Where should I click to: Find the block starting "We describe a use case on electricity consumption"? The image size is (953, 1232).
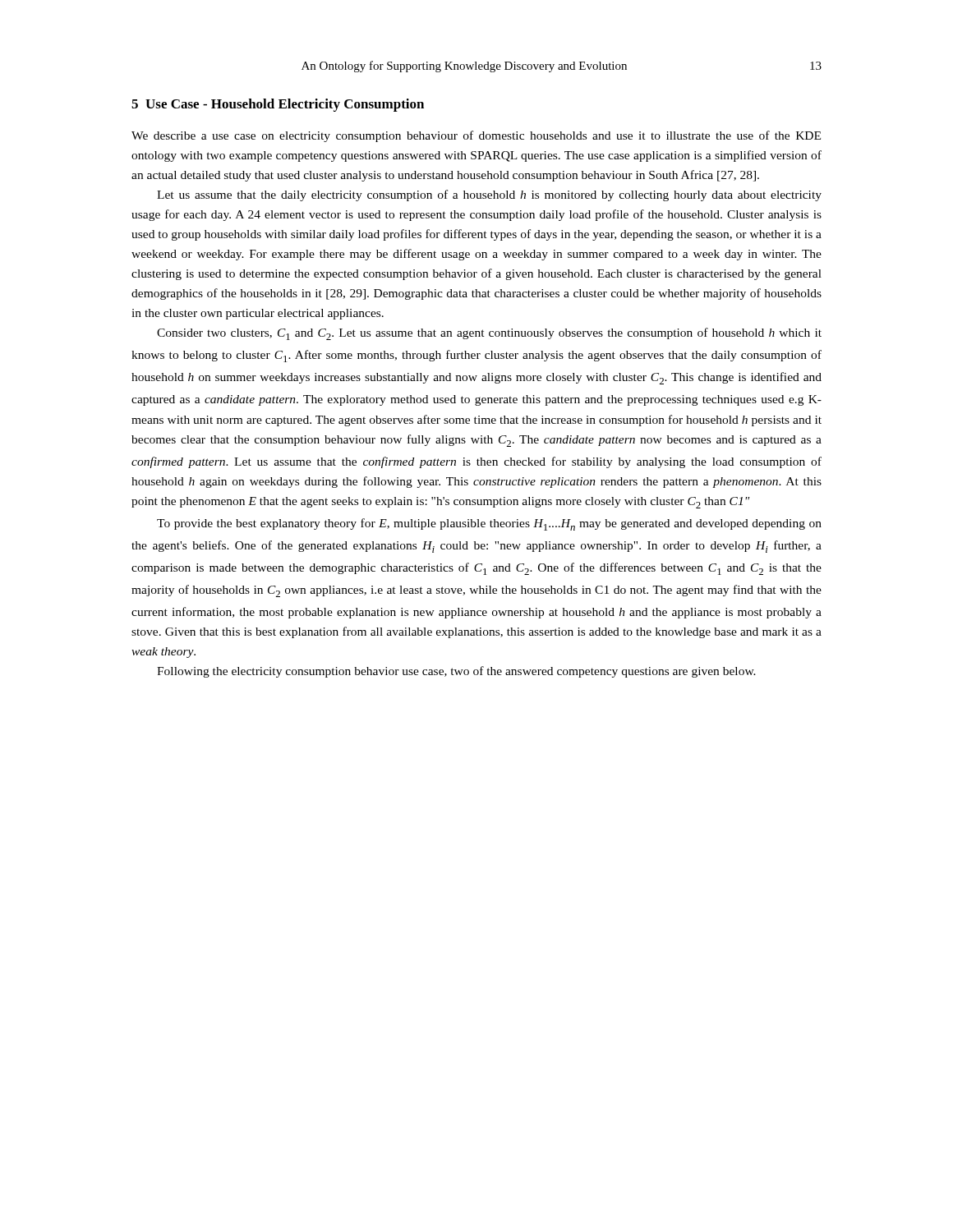pyautogui.click(x=476, y=403)
